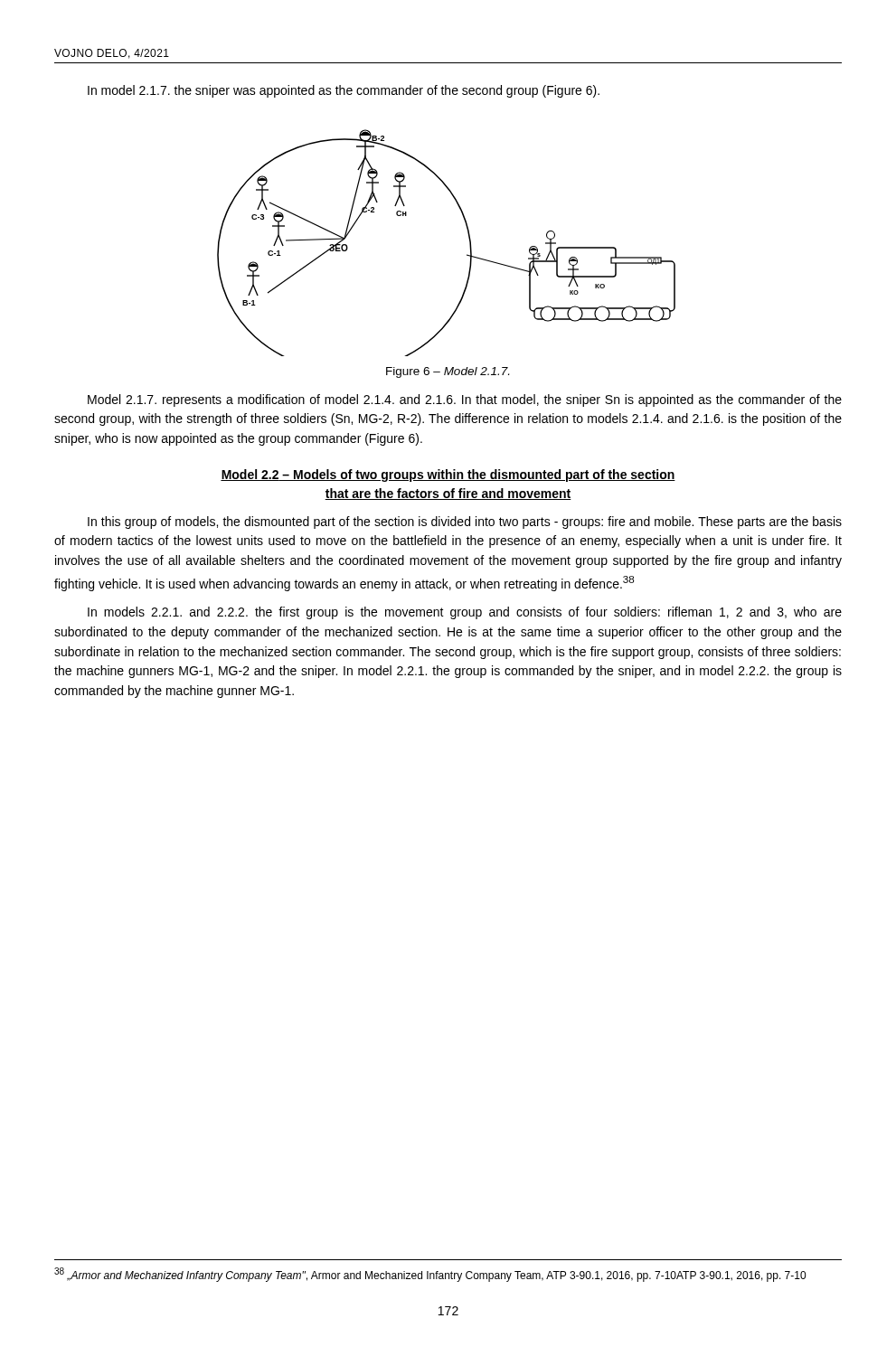
Task: Navigate to the region starting "Figure 6 –"
Action: (448, 371)
